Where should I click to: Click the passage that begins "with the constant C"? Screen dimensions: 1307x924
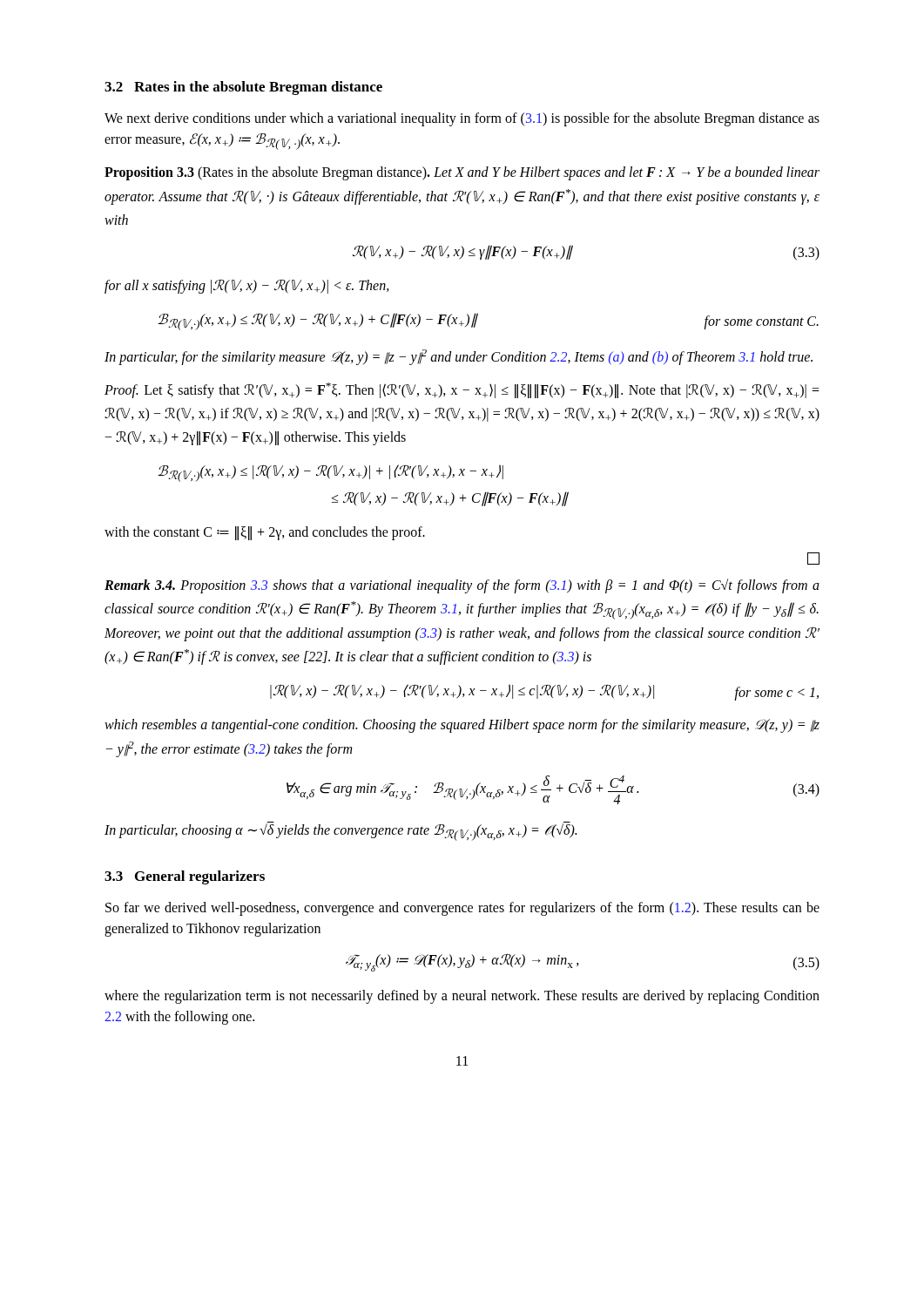click(265, 533)
